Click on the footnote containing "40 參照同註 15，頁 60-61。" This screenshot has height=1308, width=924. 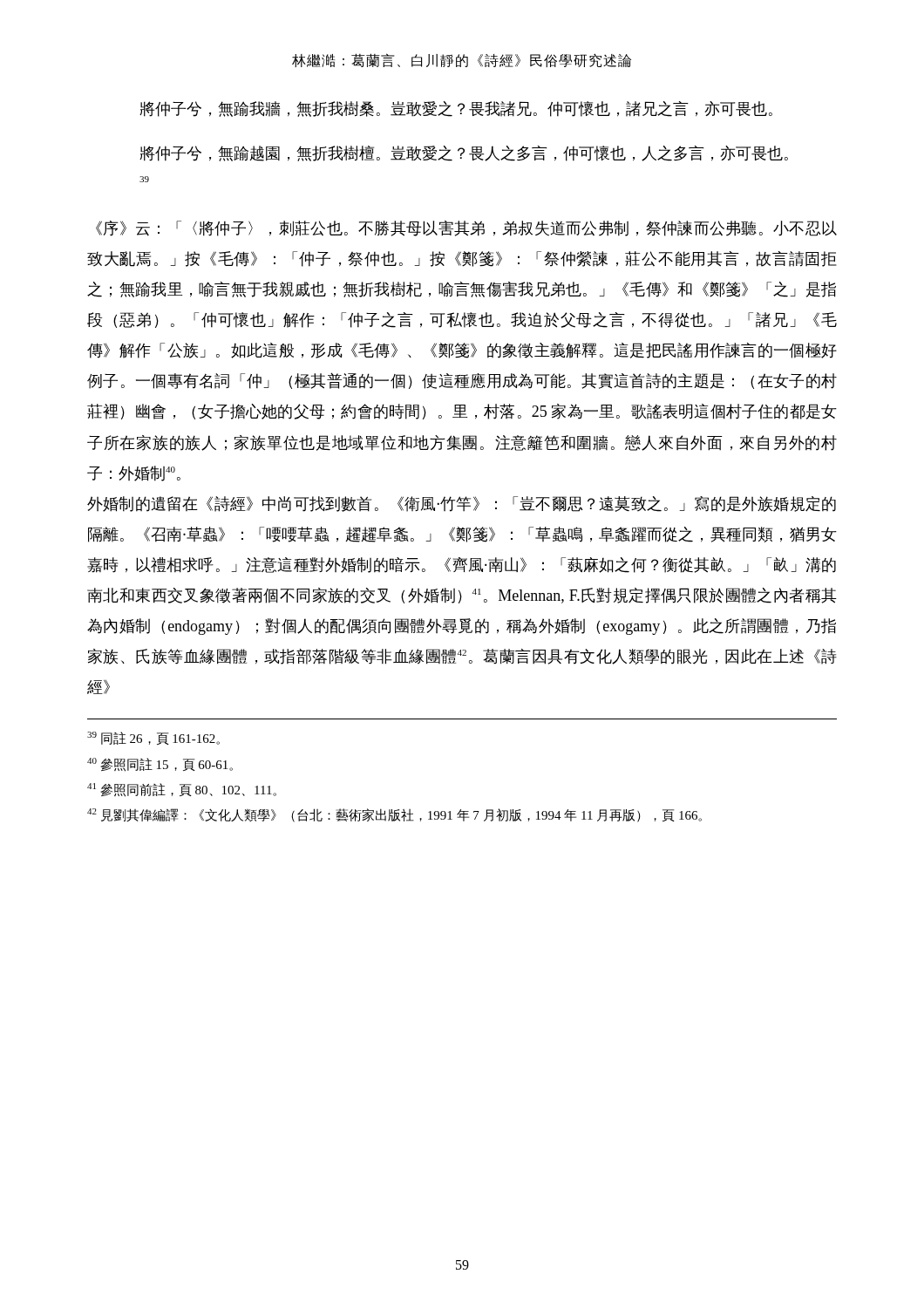coord(164,763)
